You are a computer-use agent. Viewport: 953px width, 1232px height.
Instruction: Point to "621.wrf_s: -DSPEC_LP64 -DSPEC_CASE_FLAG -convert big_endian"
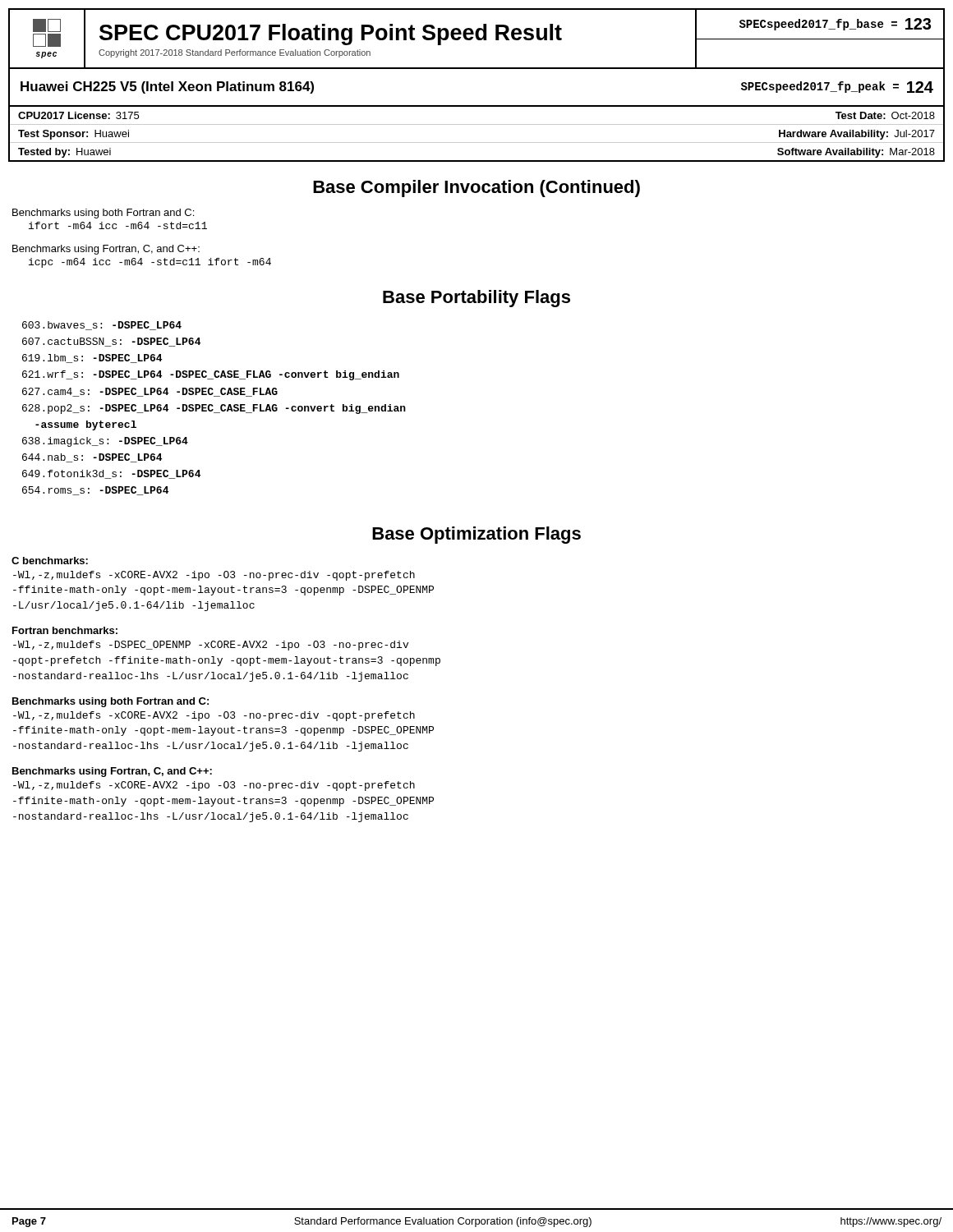click(x=210, y=375)
